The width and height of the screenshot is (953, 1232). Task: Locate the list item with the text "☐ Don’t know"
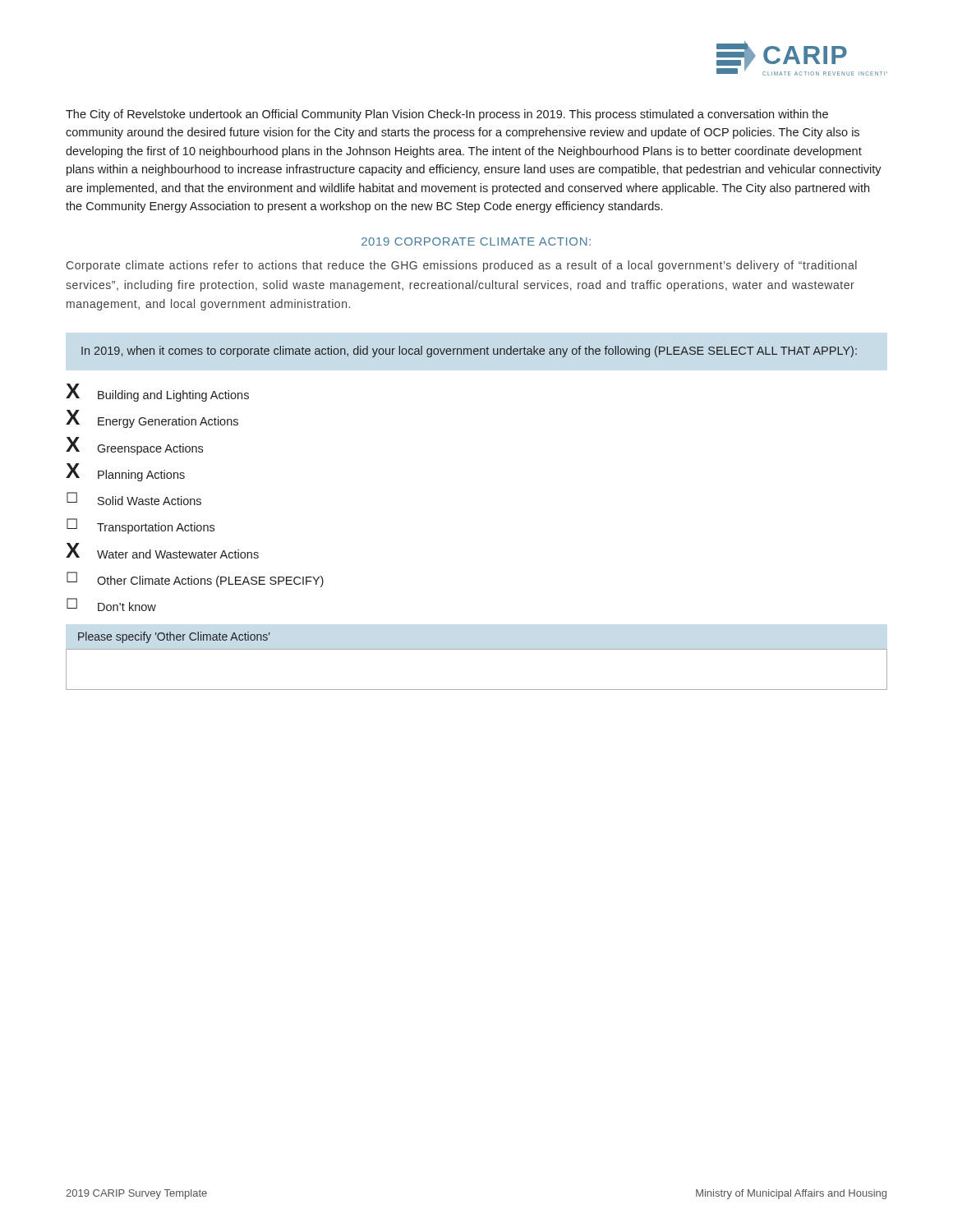click(111, 607)
